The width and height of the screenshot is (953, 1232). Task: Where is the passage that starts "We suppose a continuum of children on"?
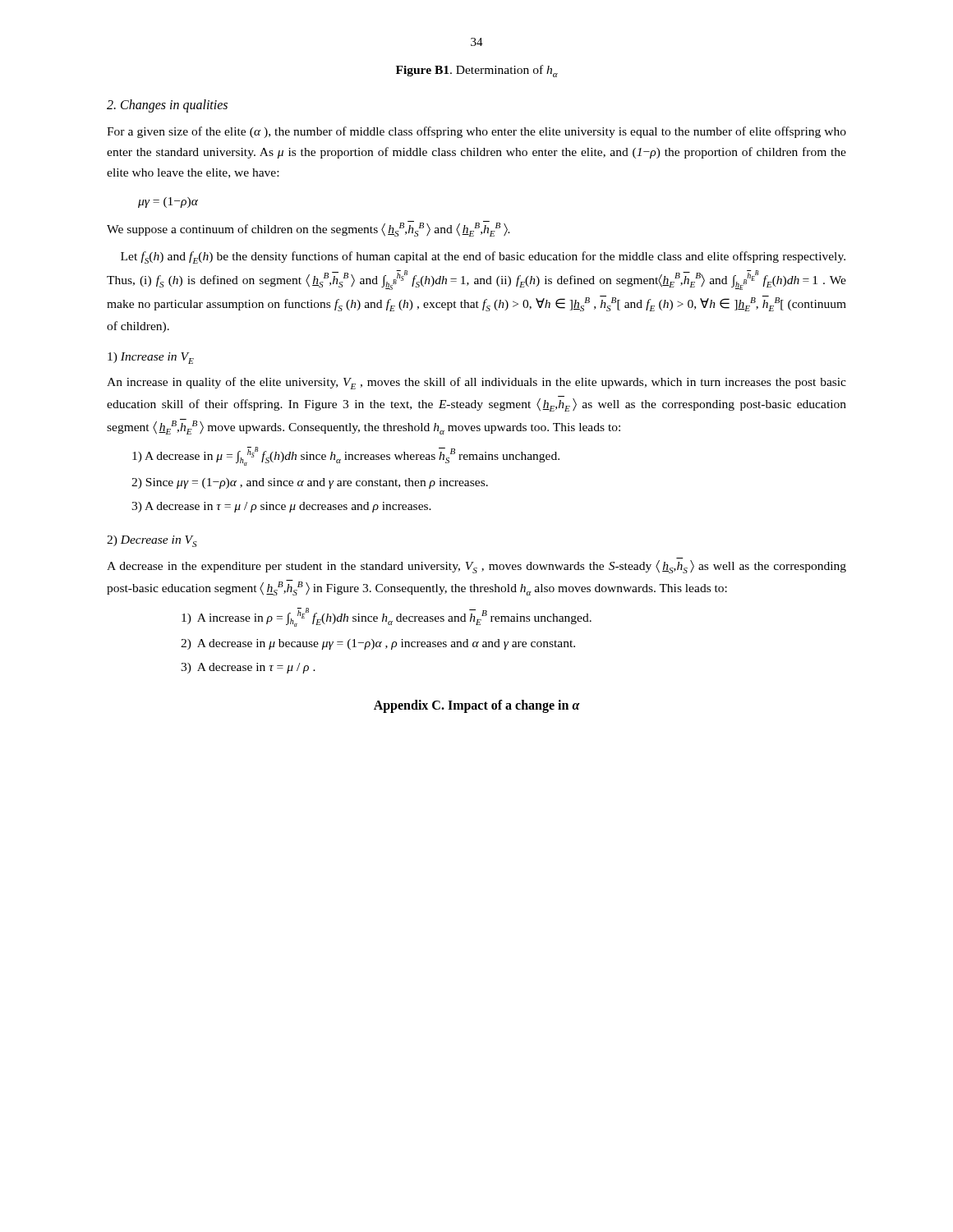coord(309,229)
